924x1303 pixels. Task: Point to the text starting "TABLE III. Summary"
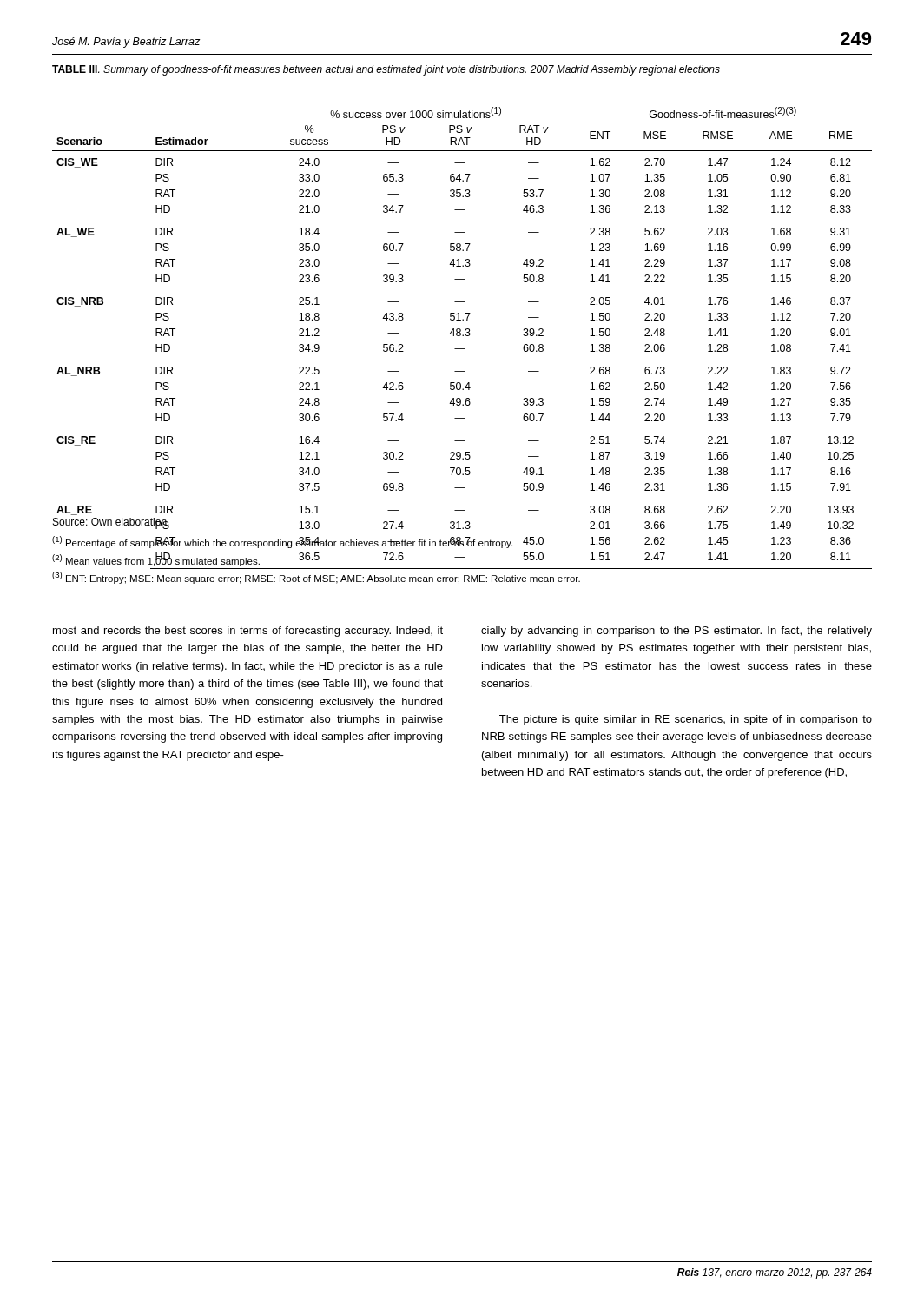coord(386,70)
